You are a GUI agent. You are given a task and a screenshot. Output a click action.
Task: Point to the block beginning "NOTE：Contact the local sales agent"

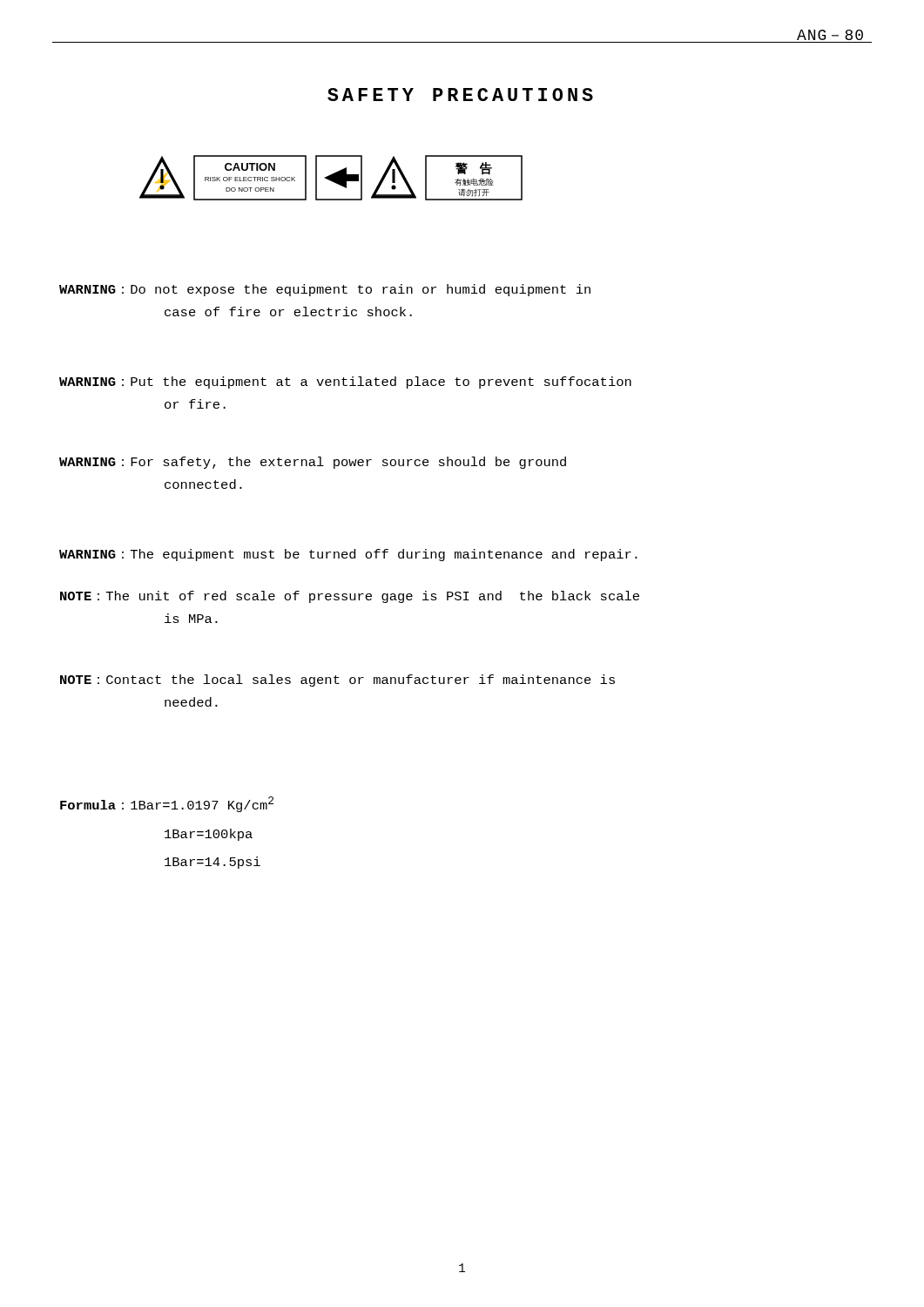coord(462,694)
